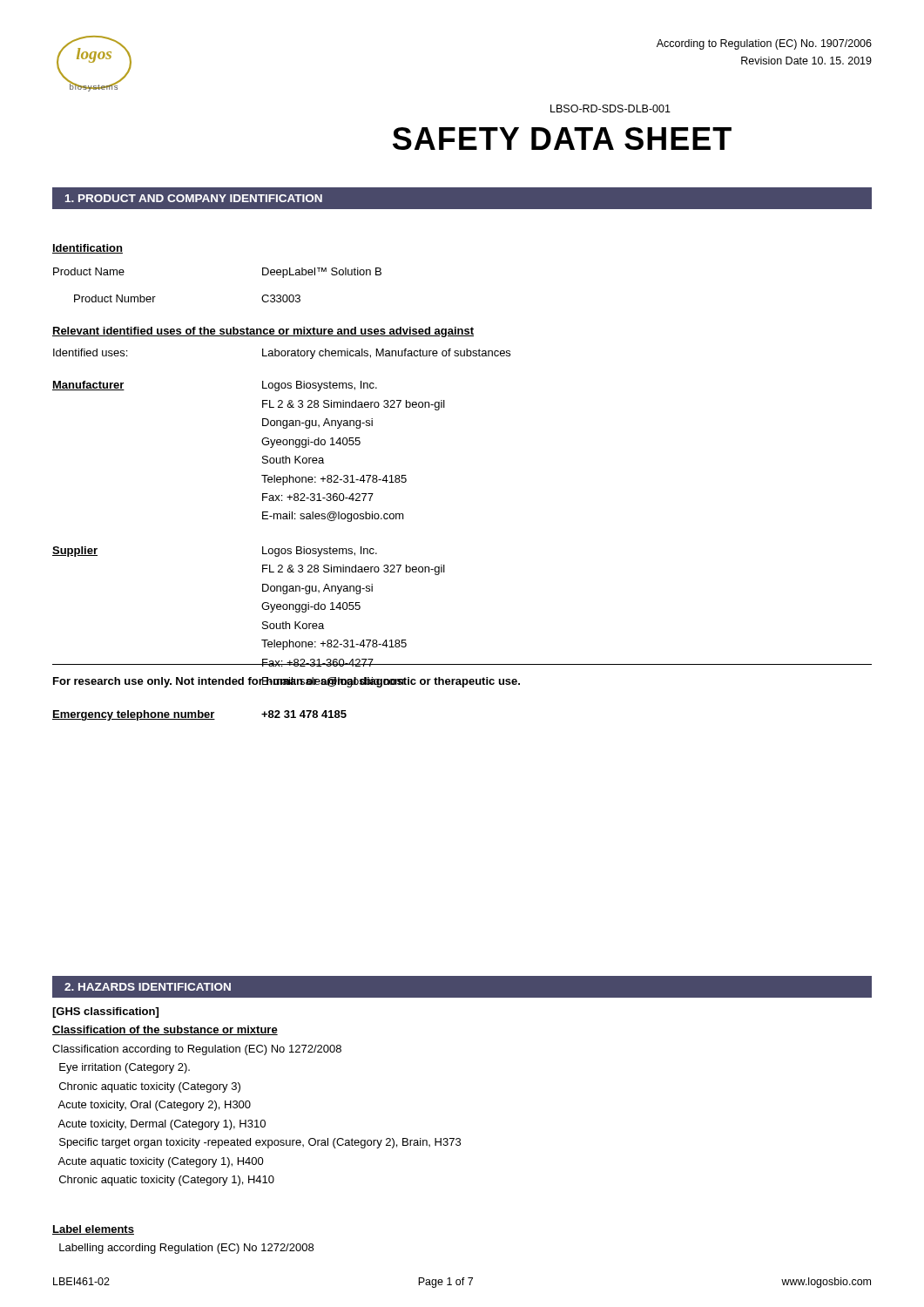Click on the passage starting "Manufacturer Logos Biosystems, Inc. FL 2 &"
Image resolution: width=924 pixels, height=1307 pixels.
(x=88, y=386)
